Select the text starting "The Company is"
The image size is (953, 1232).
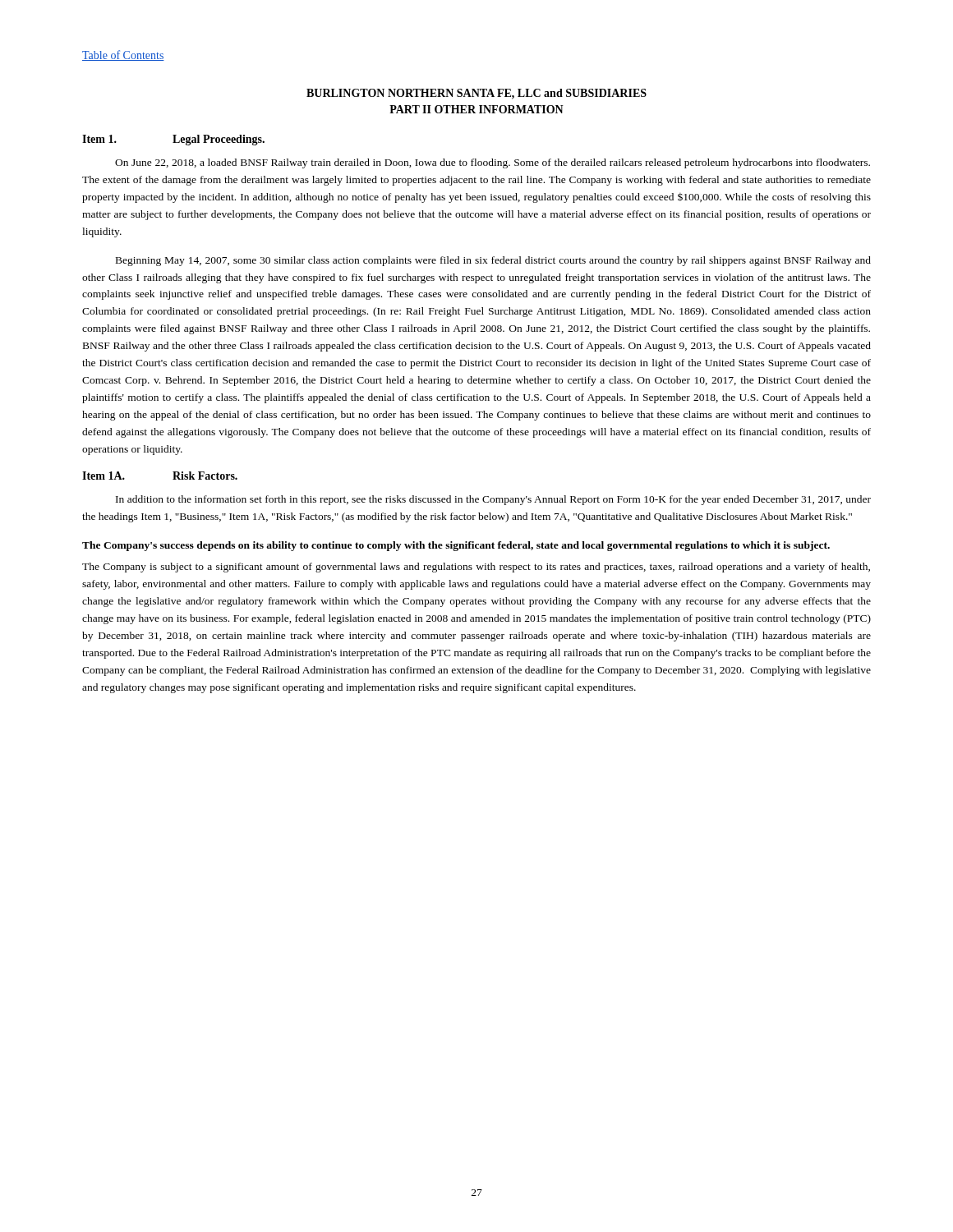[x=476, y=627]
